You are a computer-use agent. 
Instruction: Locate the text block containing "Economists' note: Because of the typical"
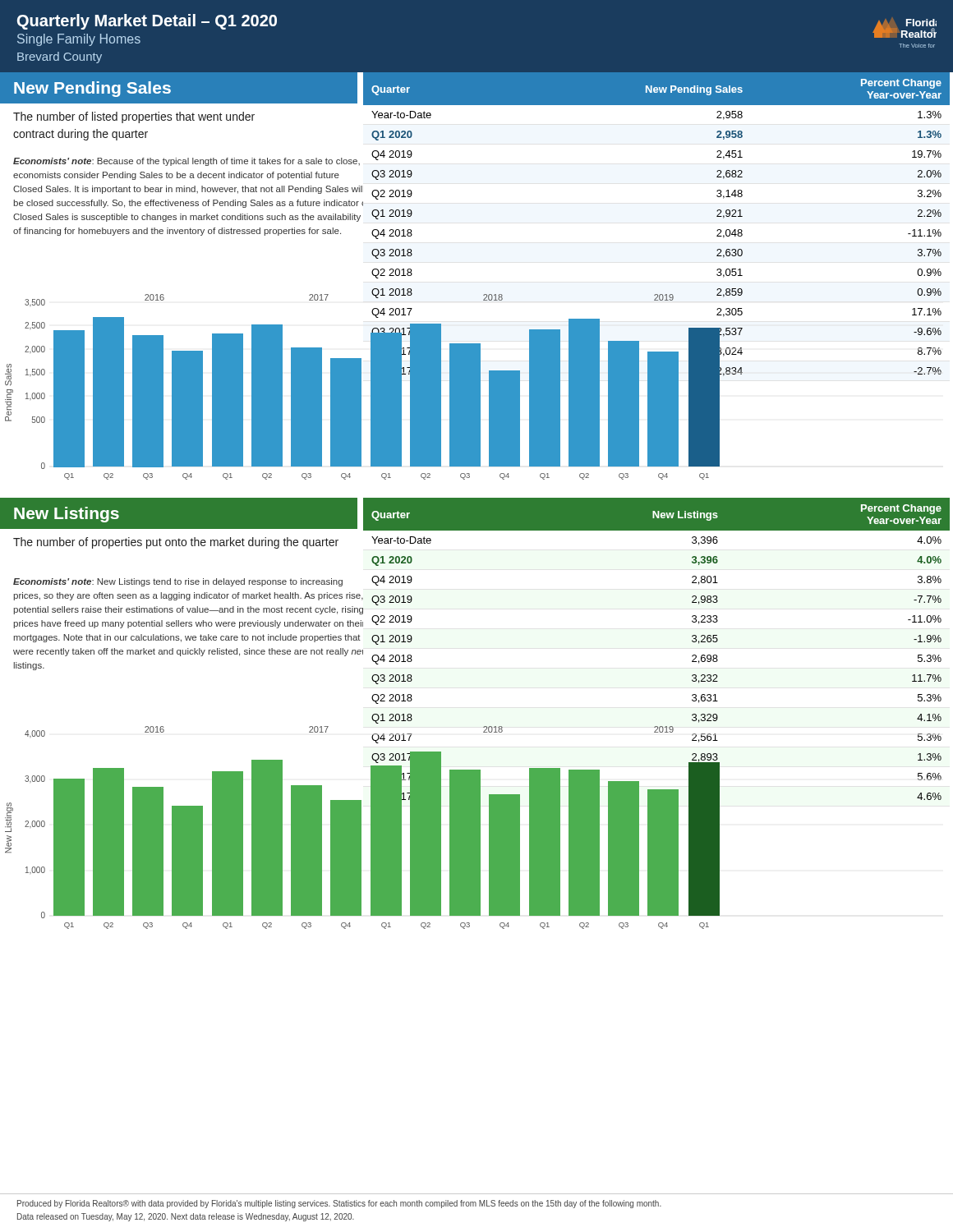pyautogui.click(x=191, y=196)
